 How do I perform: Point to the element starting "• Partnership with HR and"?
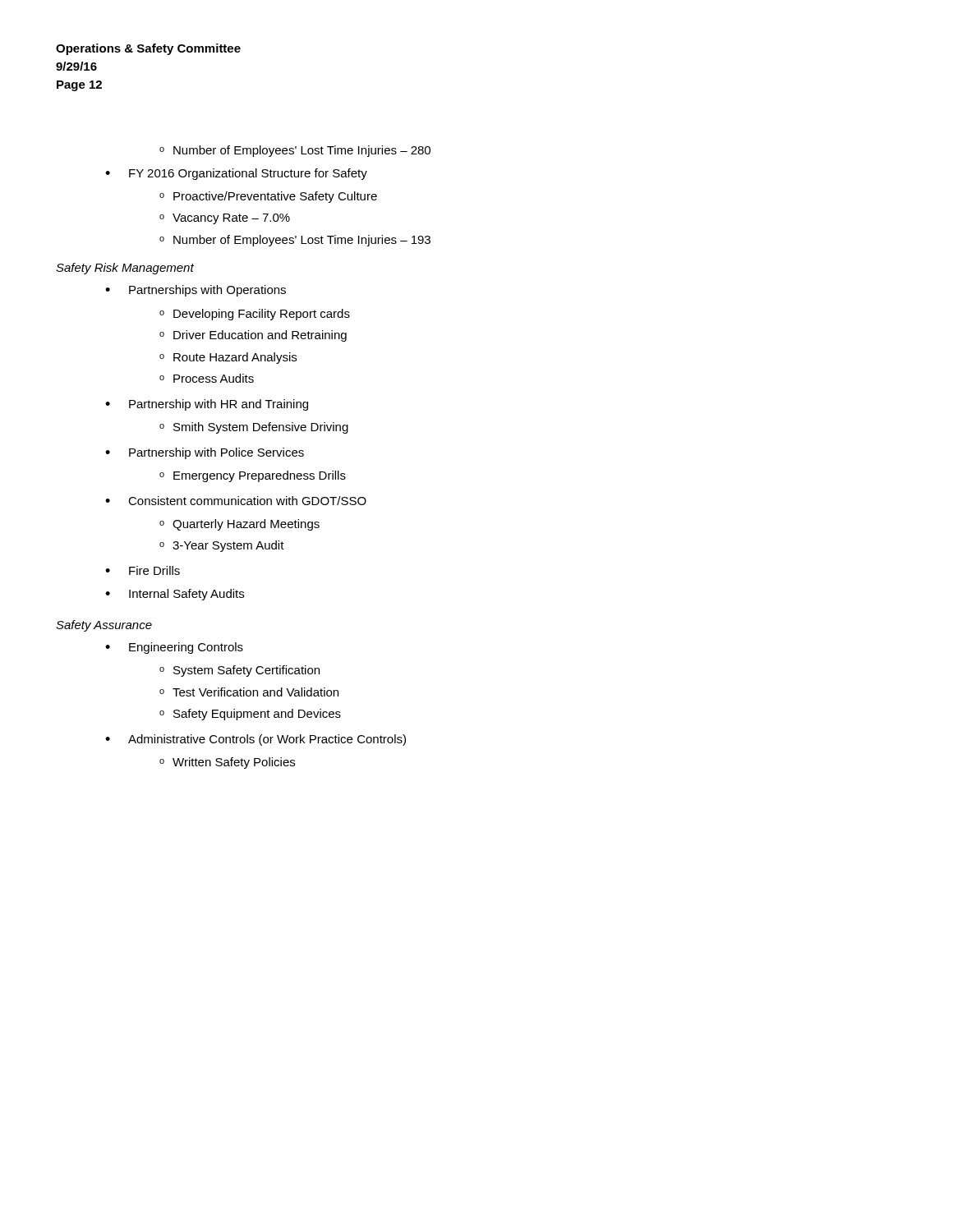(x=207, y=404)
